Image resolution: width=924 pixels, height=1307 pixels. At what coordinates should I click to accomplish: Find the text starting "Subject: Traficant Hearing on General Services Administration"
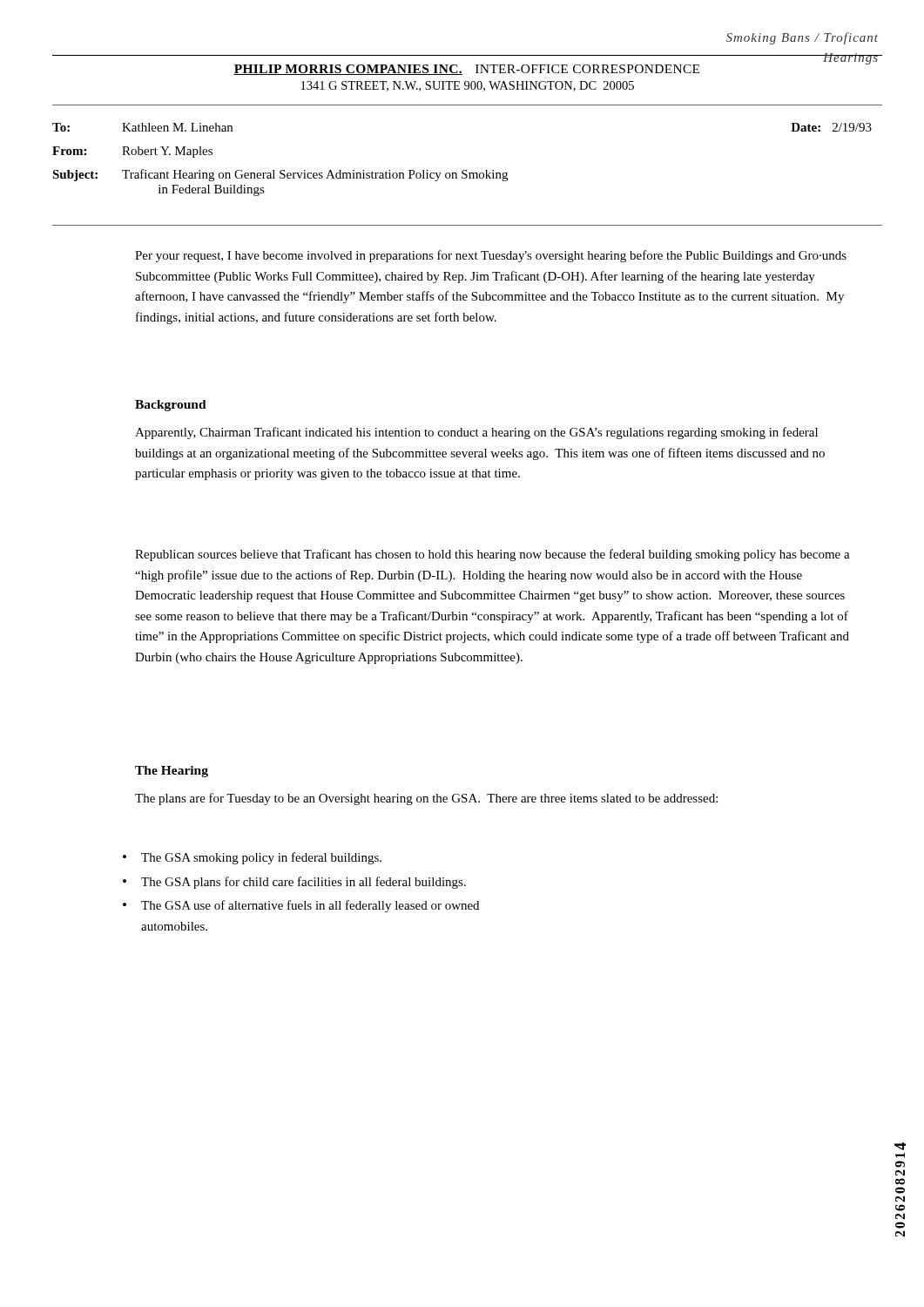point(280,182)
